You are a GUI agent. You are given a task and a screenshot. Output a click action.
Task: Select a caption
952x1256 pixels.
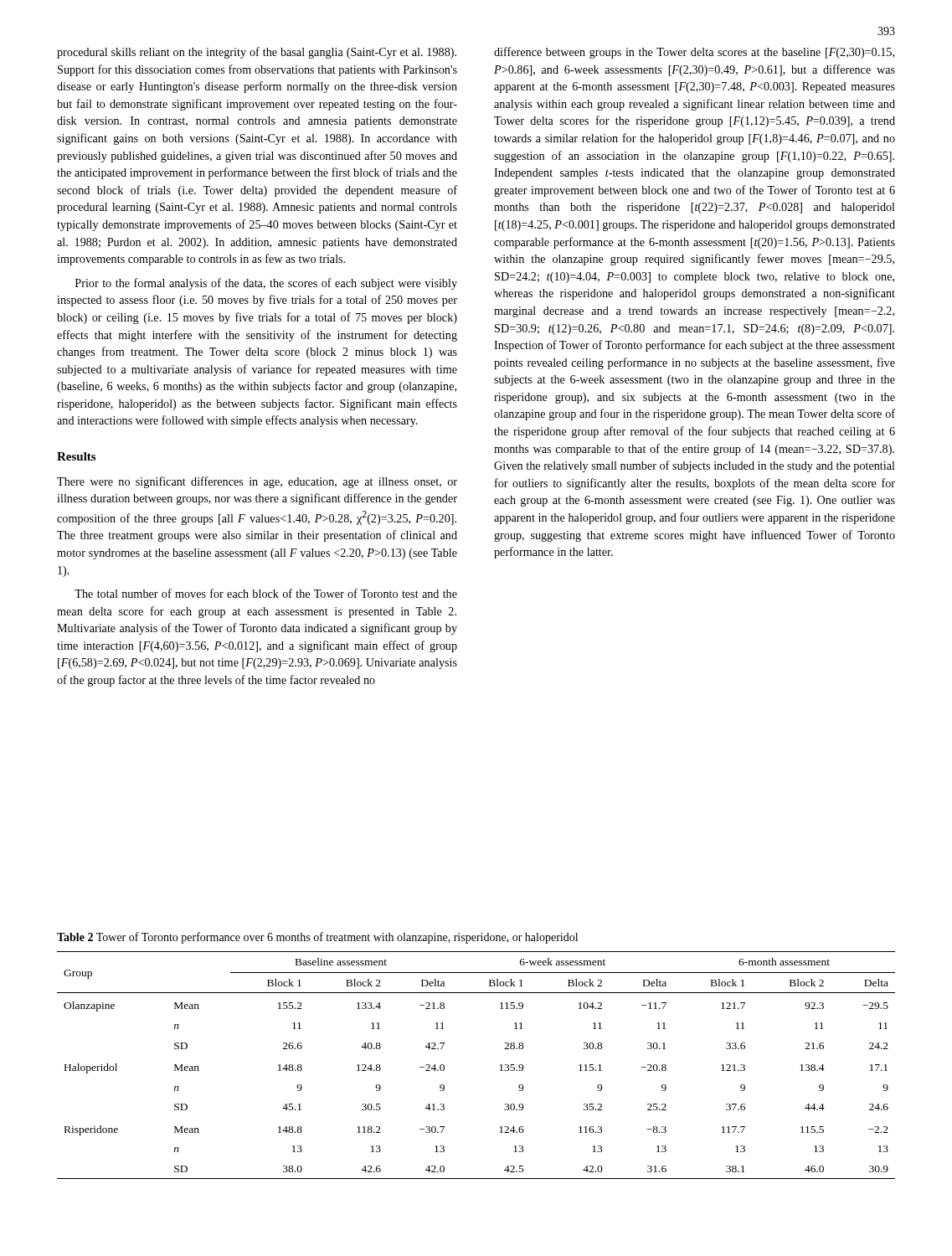[318, 937]
